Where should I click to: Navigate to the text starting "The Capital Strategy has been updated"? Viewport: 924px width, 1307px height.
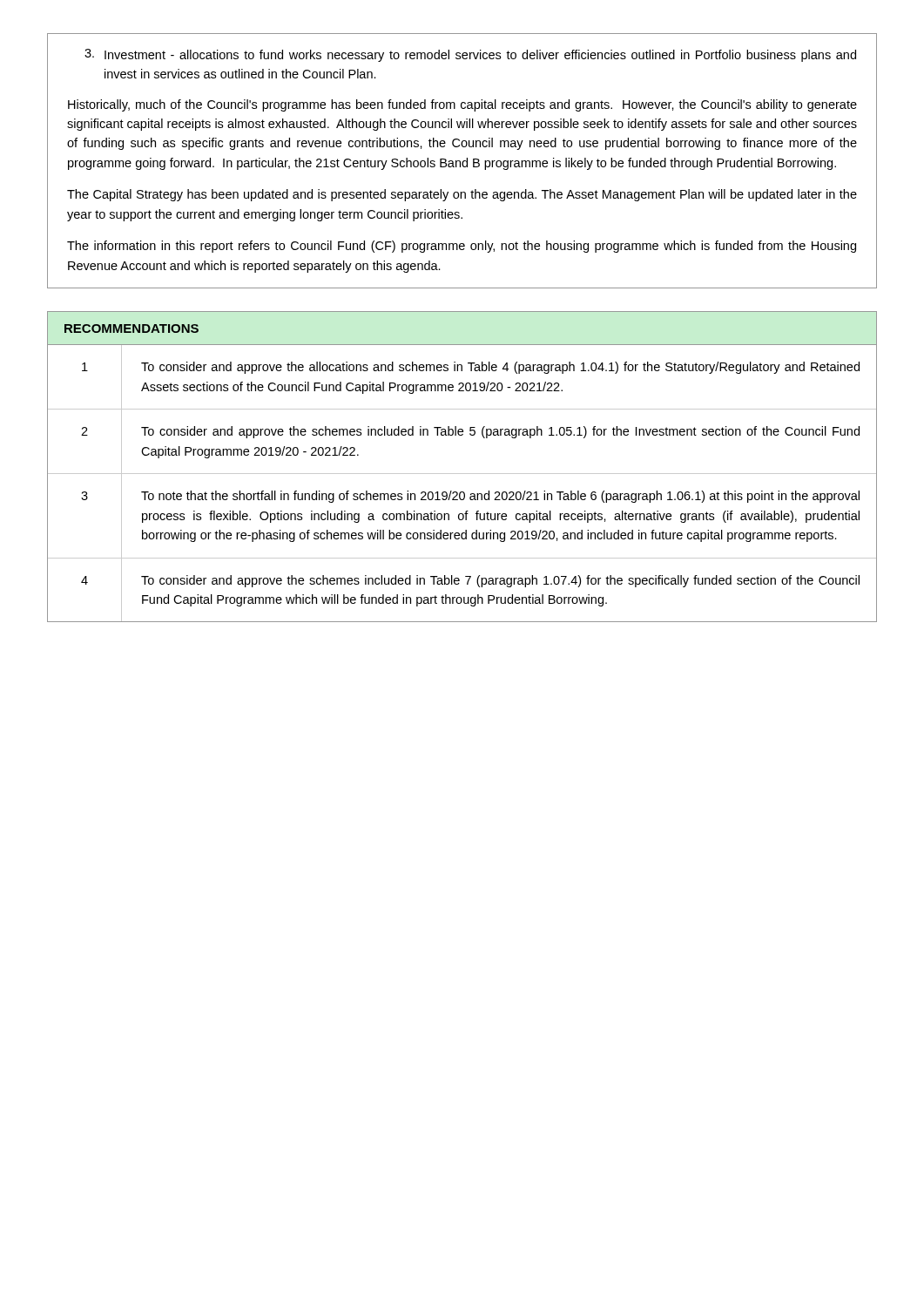click(462, 204)
